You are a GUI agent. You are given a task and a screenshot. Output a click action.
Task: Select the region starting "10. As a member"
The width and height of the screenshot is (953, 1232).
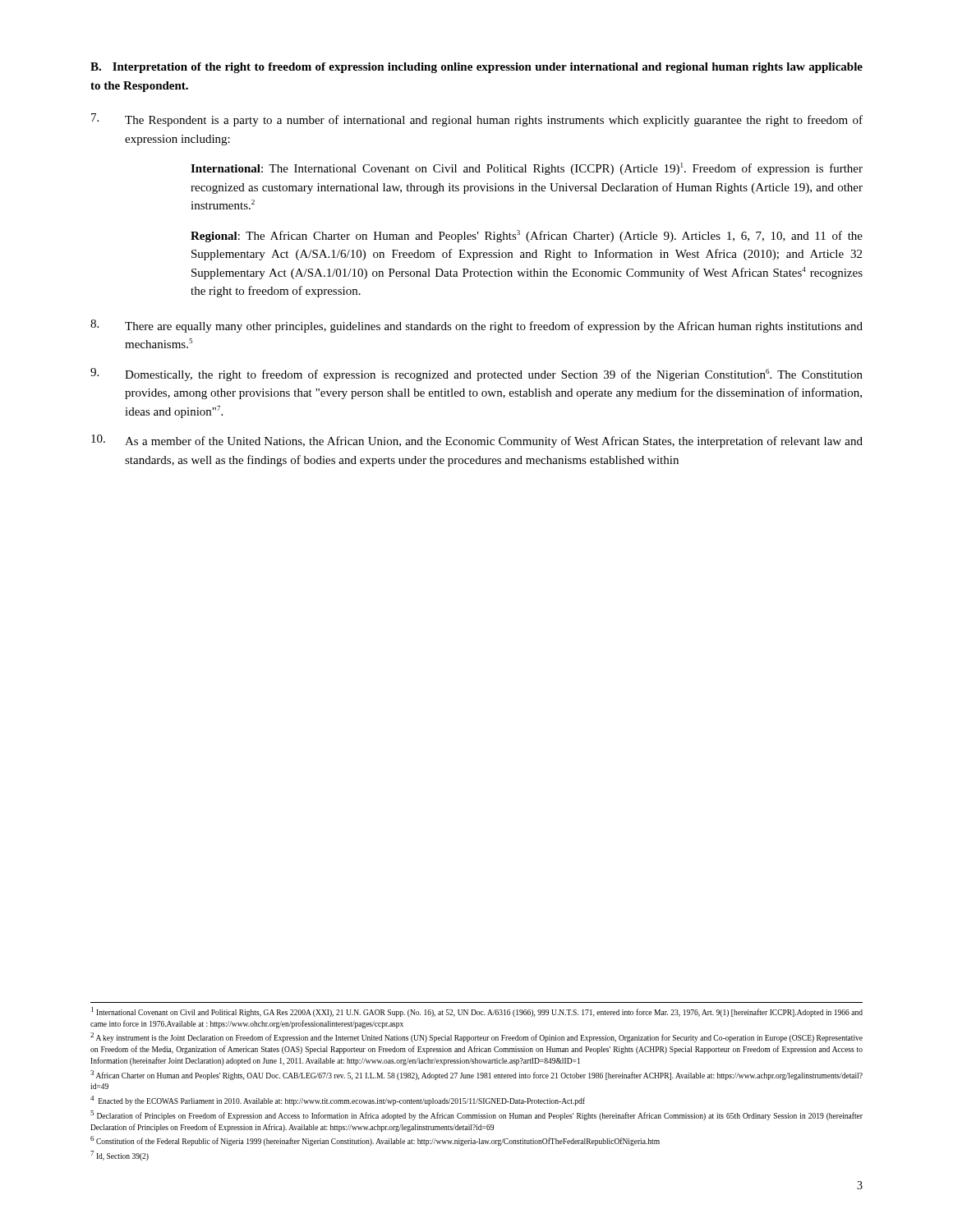click(x=476, y=451)
